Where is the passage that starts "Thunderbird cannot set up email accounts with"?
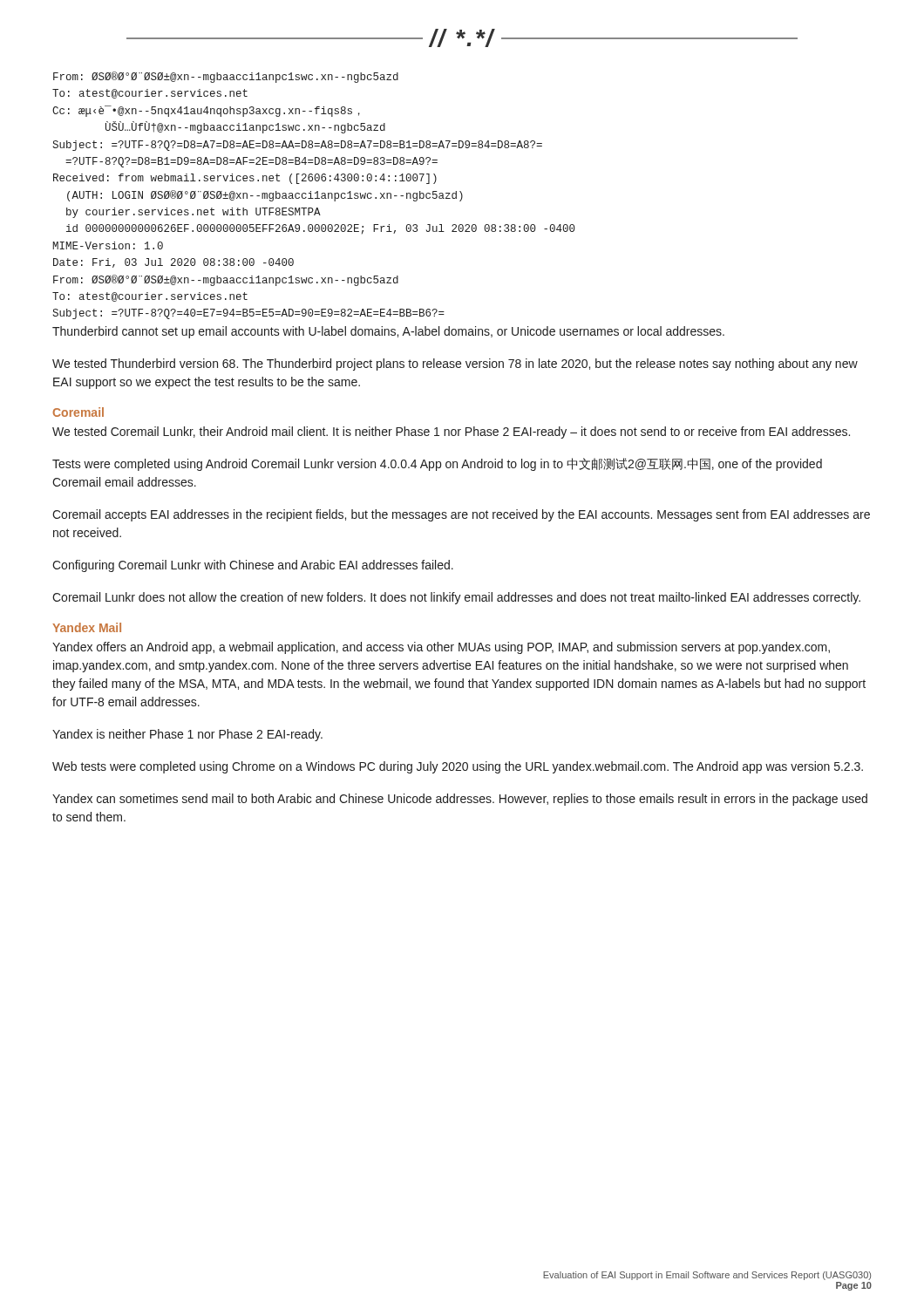 click(389, 331)
